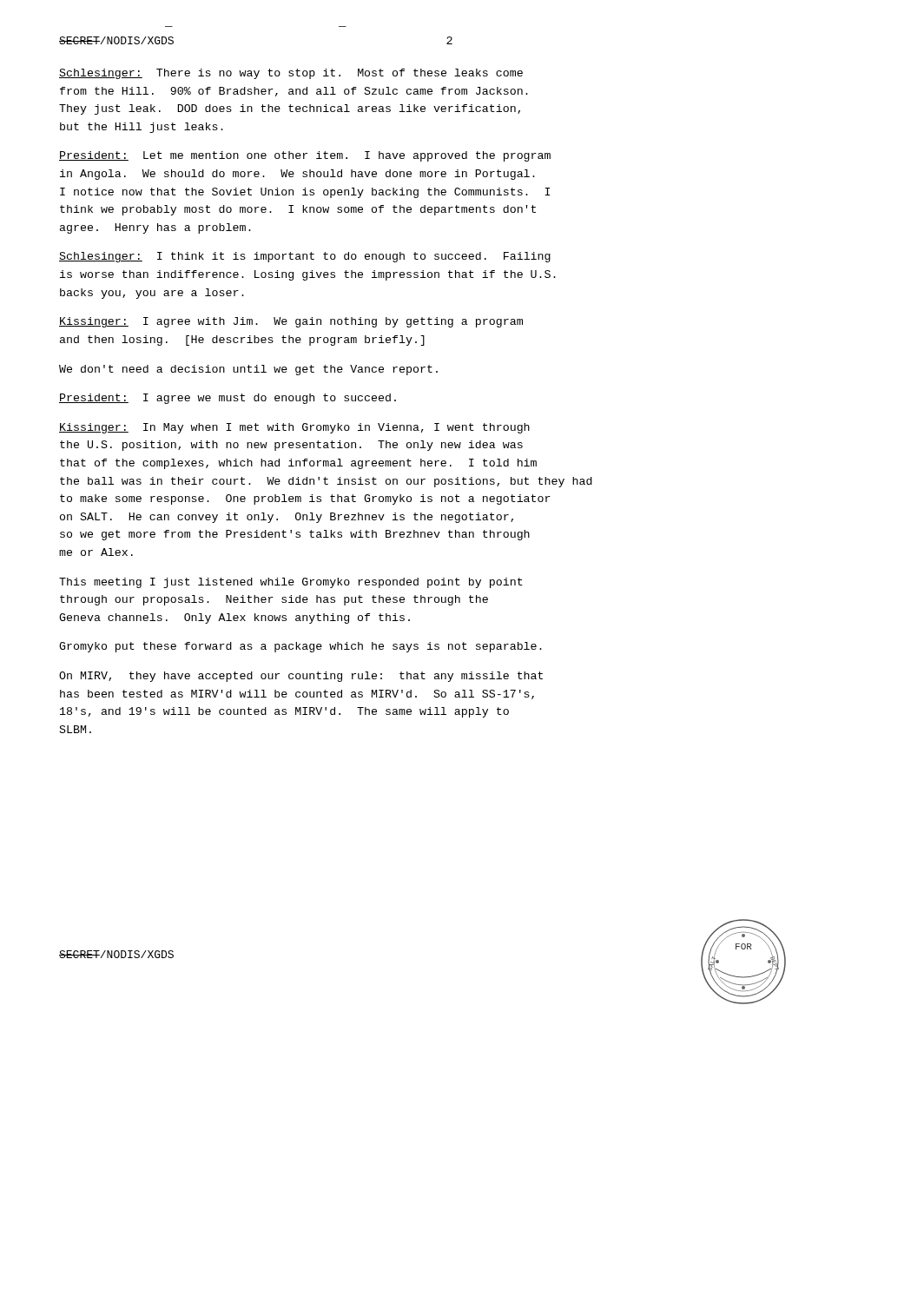Find the text block with the text "Kissinger: I agree with Jim."

291,331
